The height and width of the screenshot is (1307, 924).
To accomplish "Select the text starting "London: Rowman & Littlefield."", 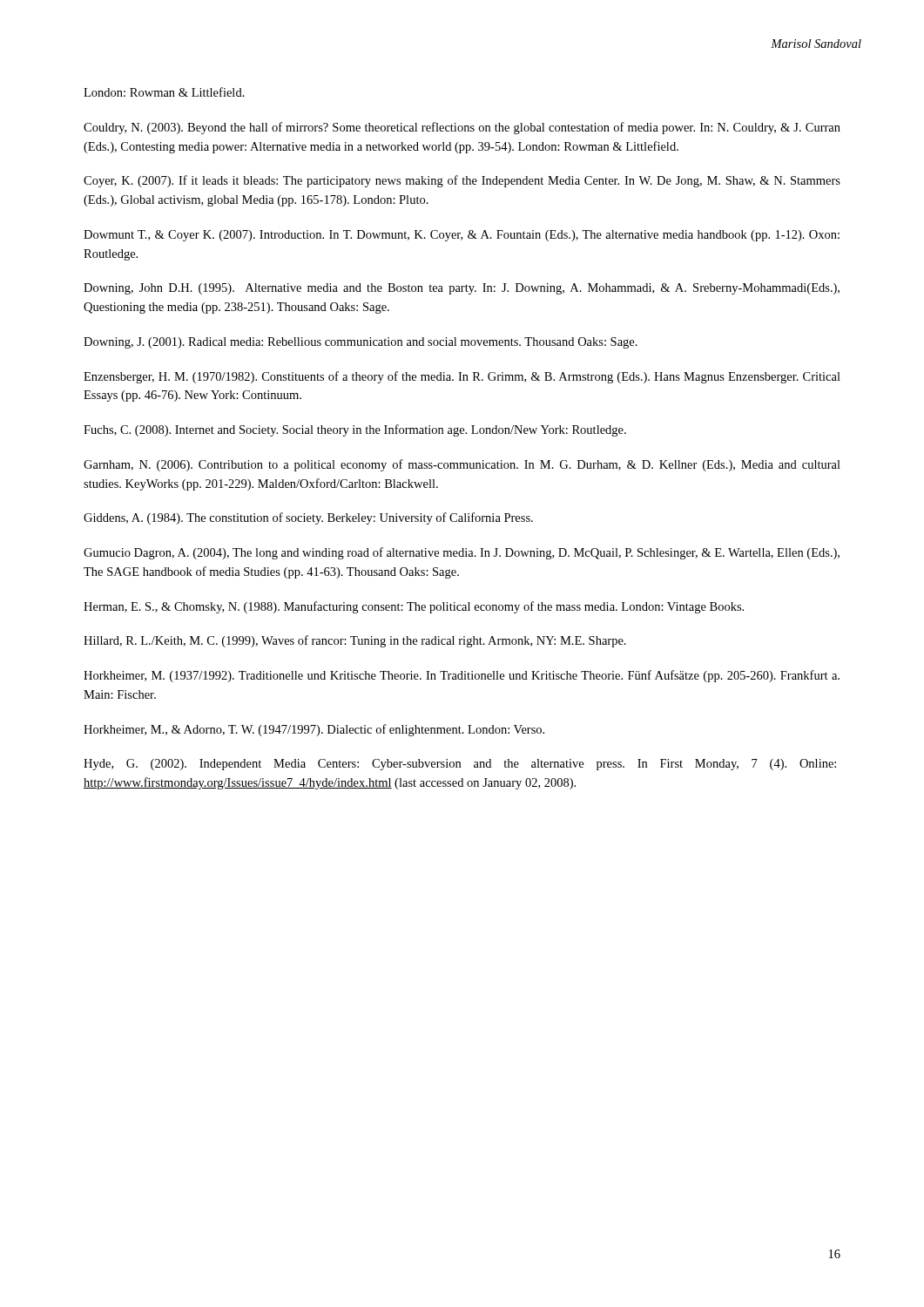I will (x=164, y=92).
